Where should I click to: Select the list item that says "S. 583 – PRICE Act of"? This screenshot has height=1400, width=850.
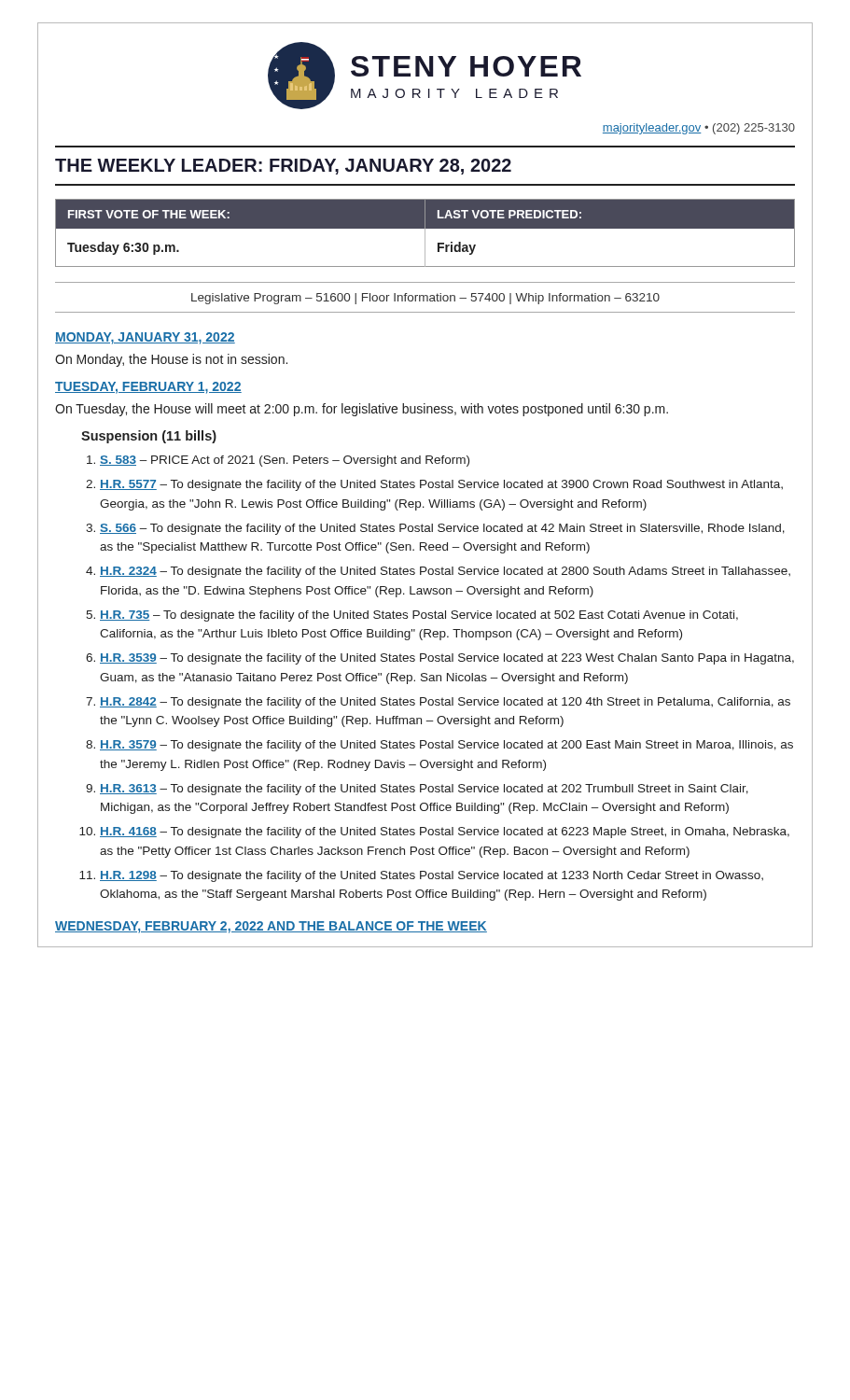coord(285,460)
